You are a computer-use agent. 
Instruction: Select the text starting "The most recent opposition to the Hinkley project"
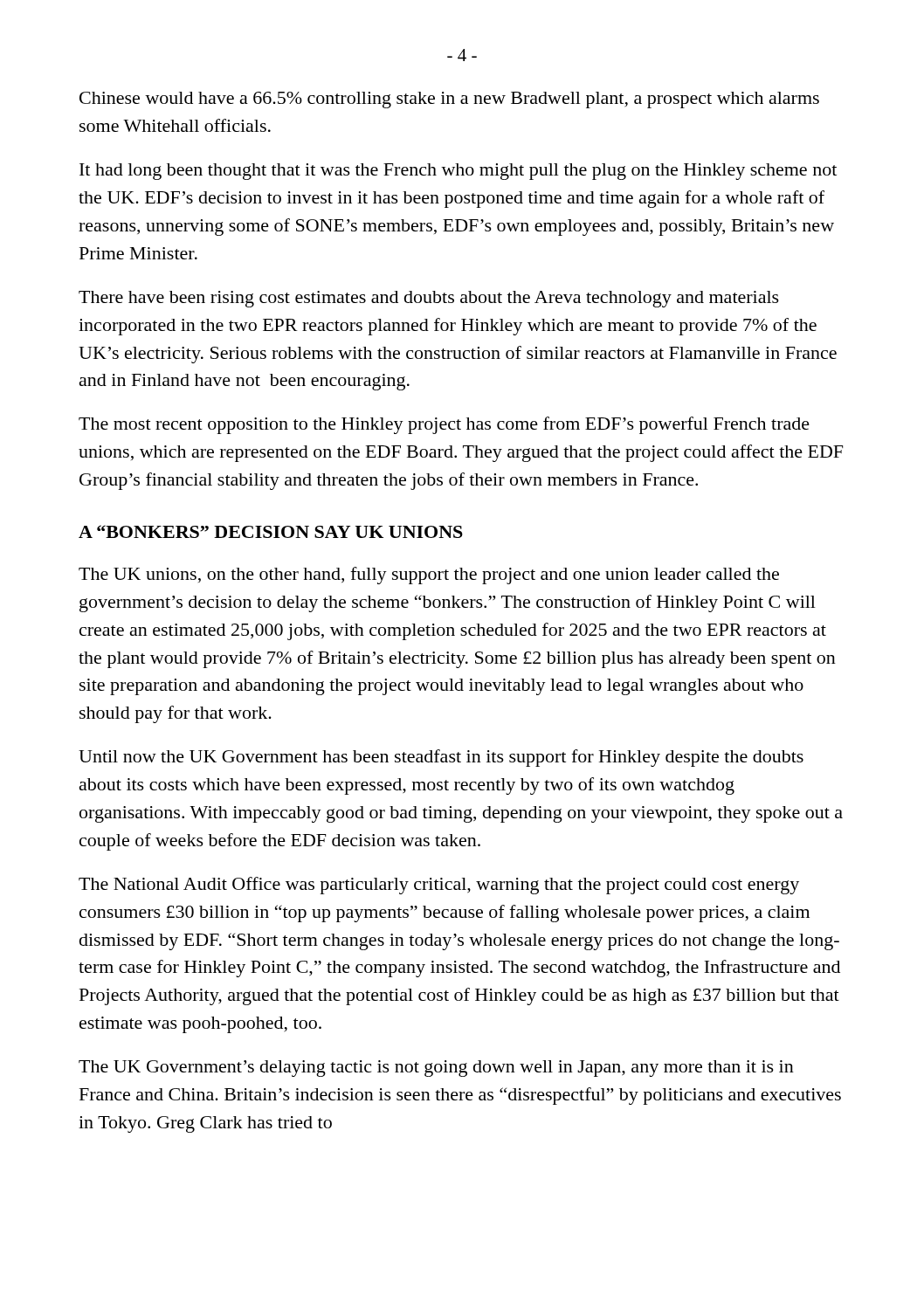coord(461,451)
